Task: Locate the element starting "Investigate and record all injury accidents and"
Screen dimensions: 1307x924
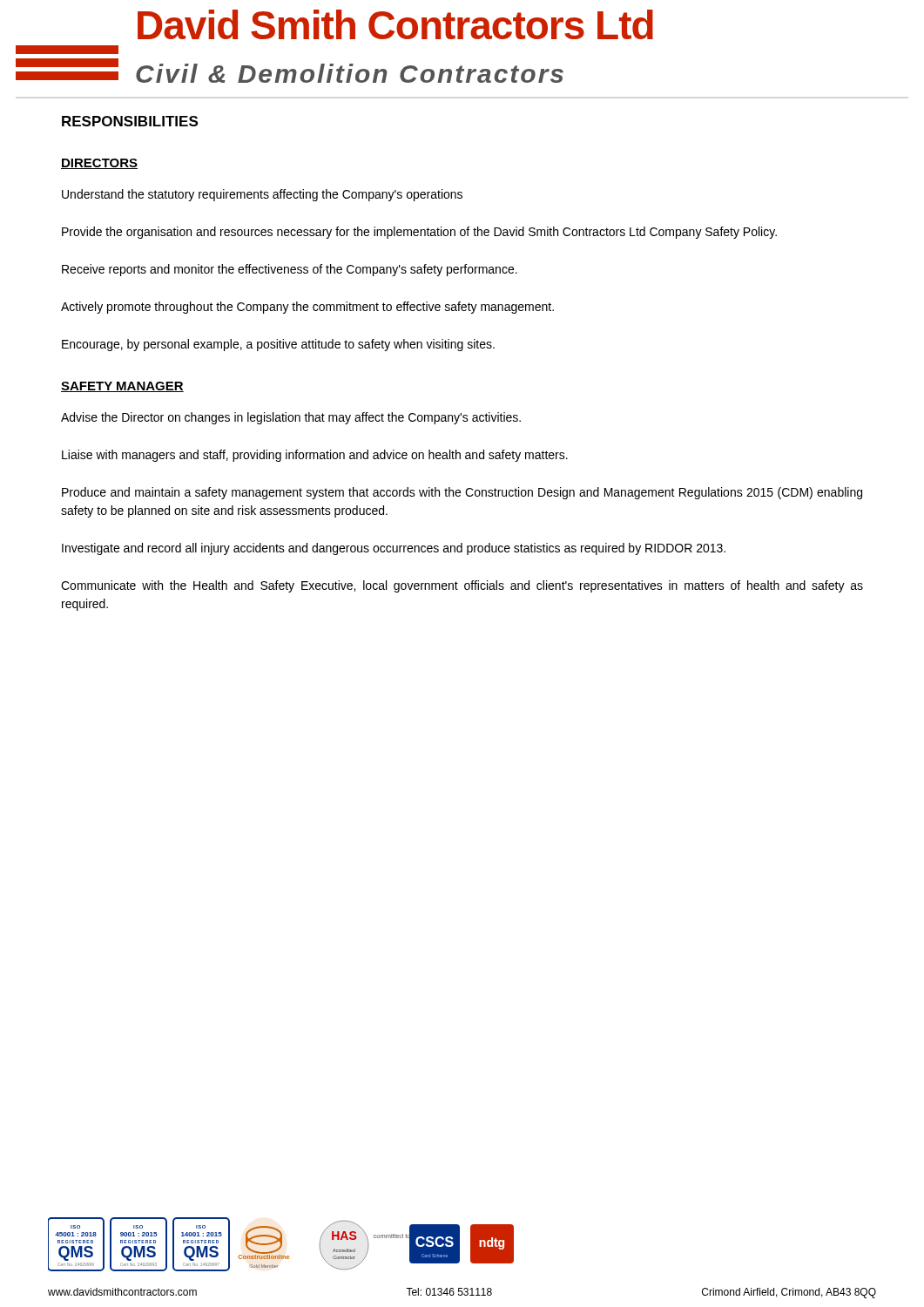Action: pyautogui.click(x=462, y=549)
